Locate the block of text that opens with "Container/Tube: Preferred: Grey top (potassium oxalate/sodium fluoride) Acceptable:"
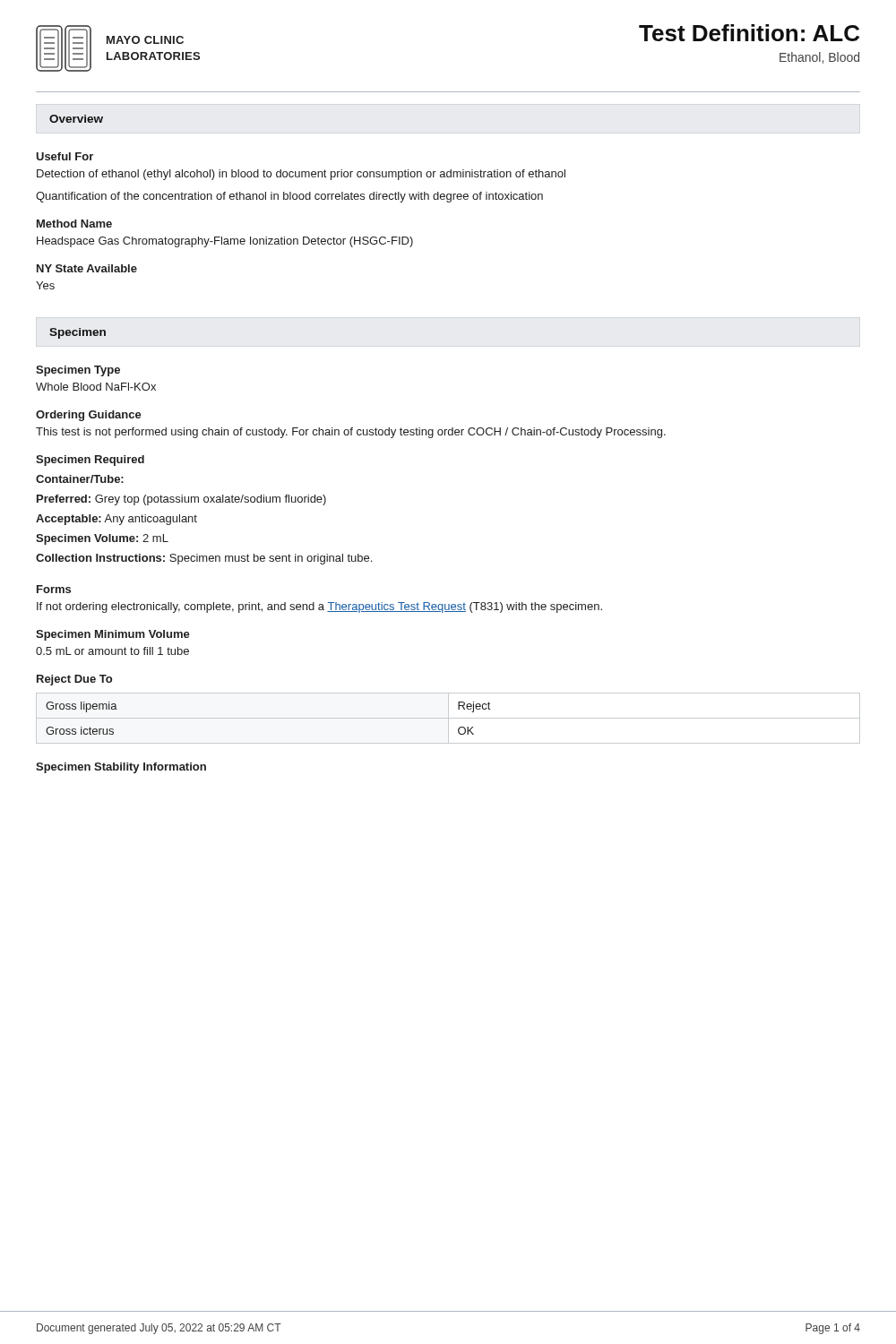Image resolution: width=896 pixels, height=1344 pixels. (204, 518)
